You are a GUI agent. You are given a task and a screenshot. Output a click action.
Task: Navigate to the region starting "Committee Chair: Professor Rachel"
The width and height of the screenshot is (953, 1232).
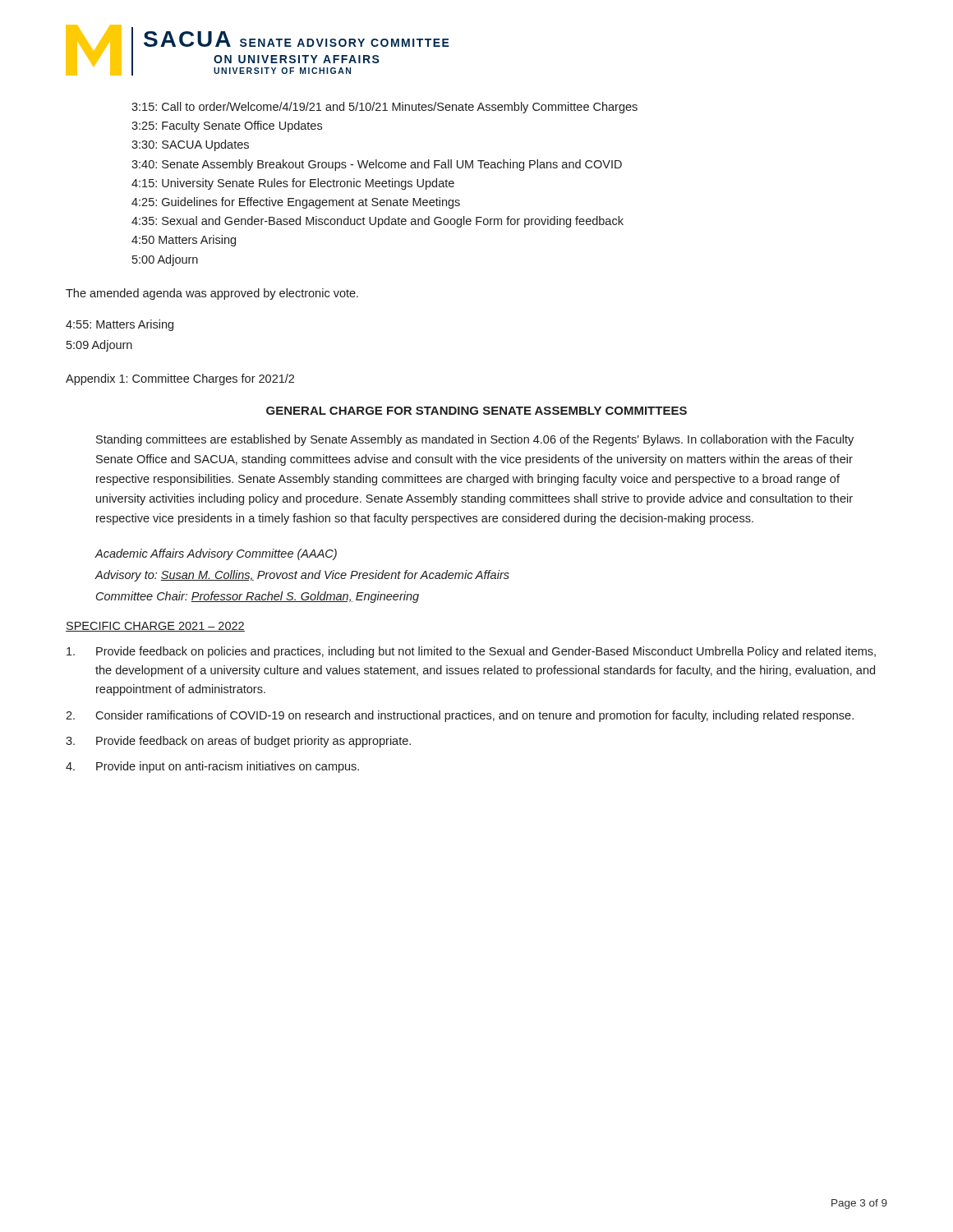coord(257,596)
